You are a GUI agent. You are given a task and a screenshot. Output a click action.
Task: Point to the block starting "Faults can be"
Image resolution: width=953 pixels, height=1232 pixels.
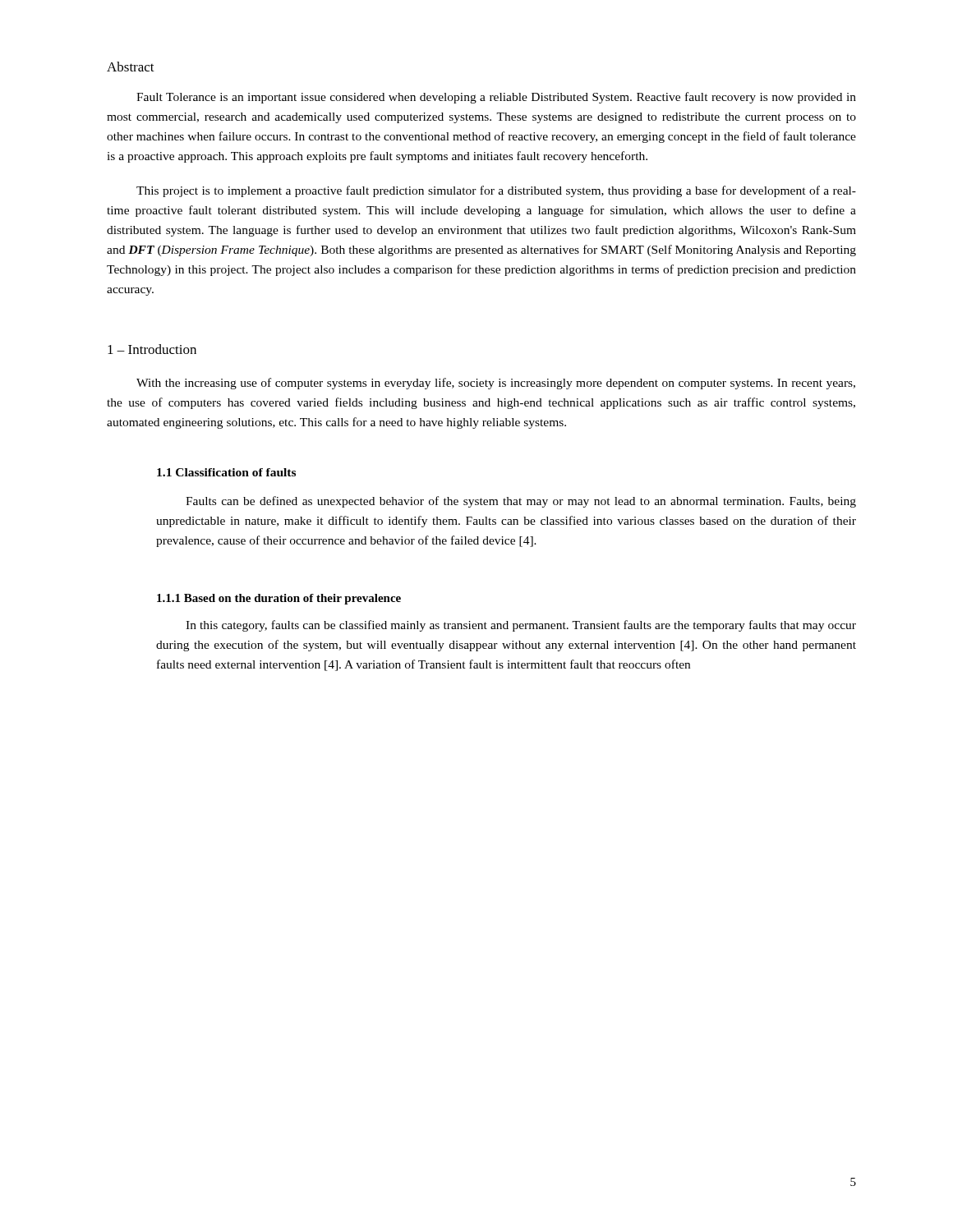506,521
